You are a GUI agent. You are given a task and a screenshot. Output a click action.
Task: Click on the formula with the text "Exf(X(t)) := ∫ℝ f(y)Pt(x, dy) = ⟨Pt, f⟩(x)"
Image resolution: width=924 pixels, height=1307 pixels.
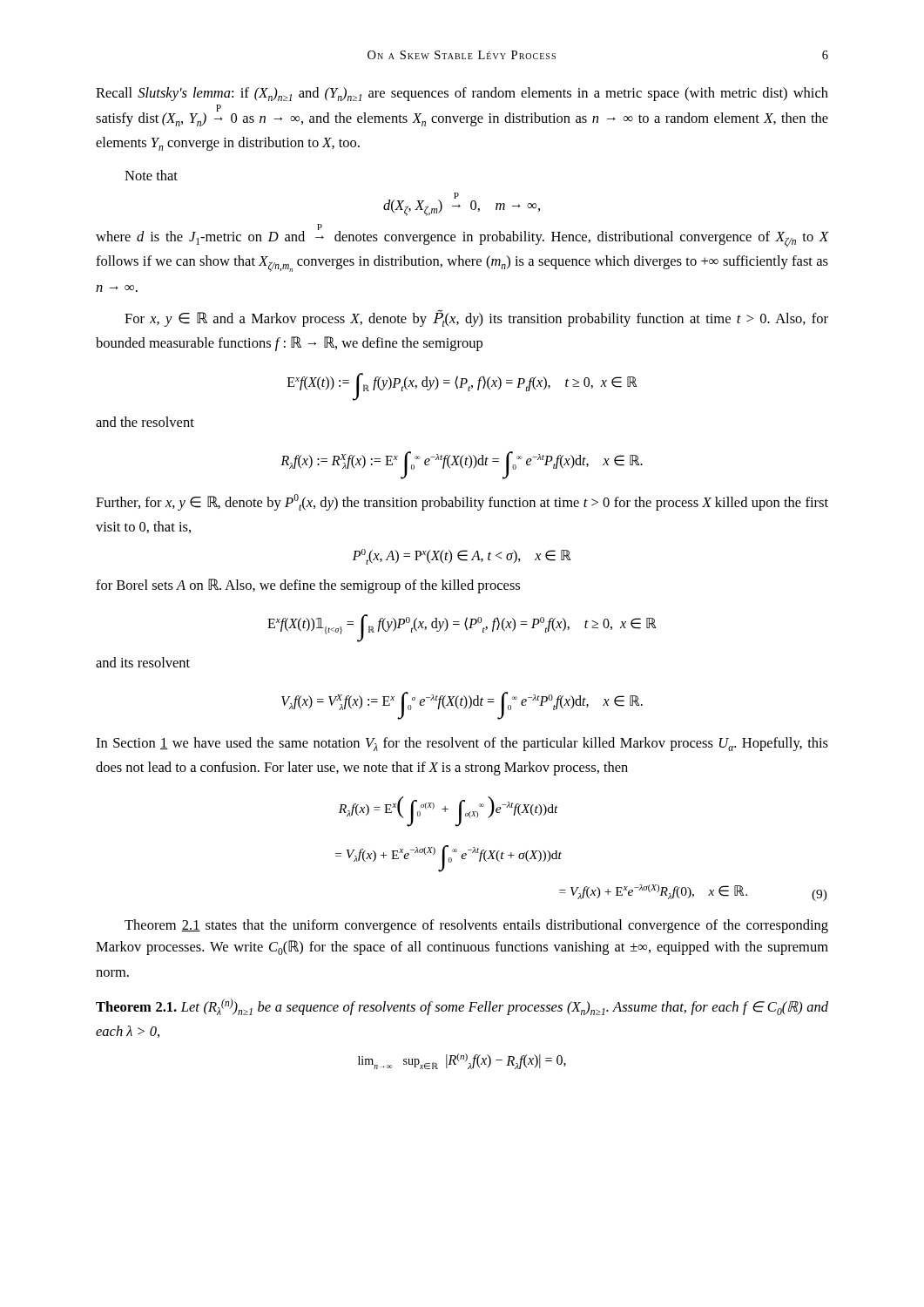click(462, 384)
